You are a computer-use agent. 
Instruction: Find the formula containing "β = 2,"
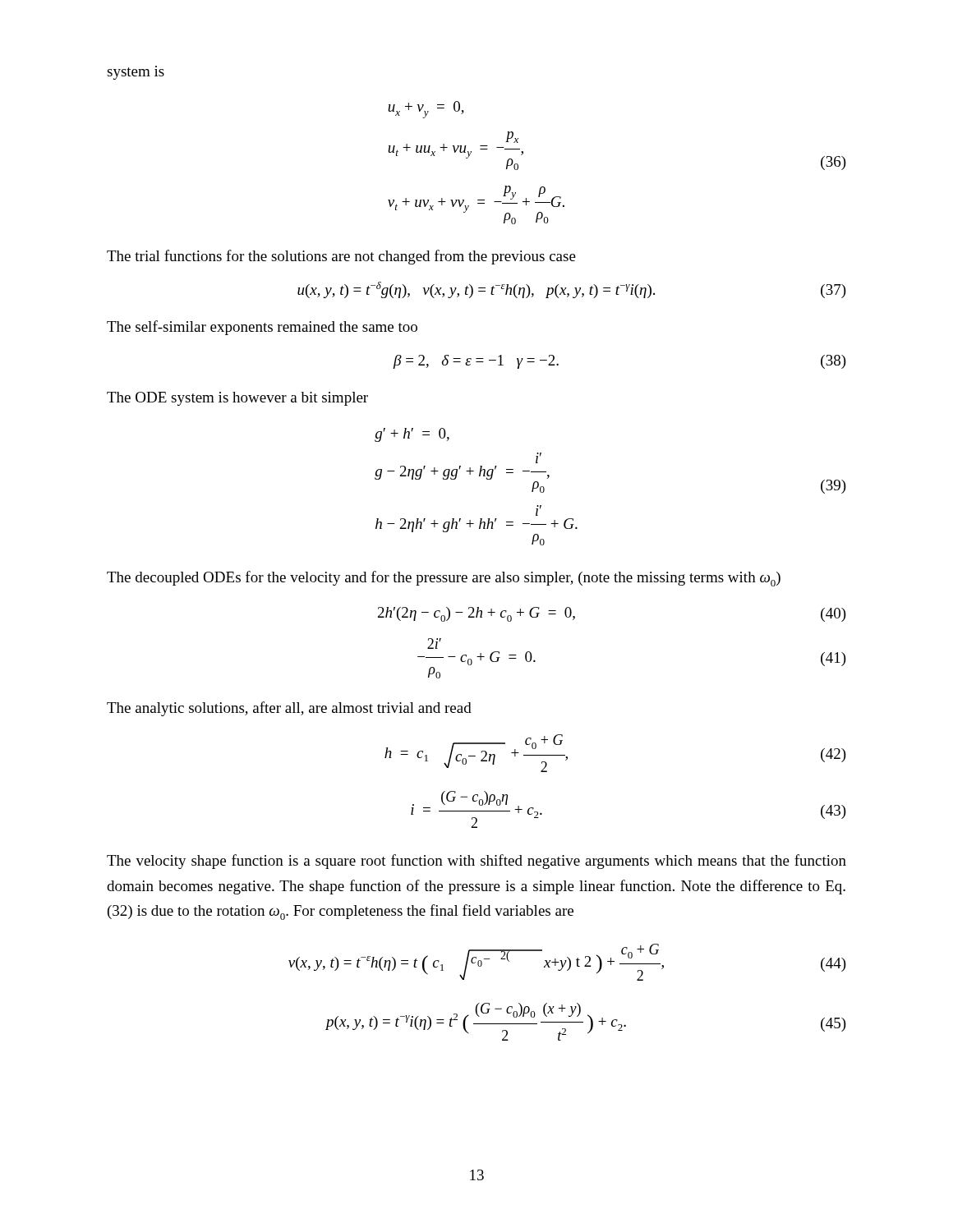point(476,360)
